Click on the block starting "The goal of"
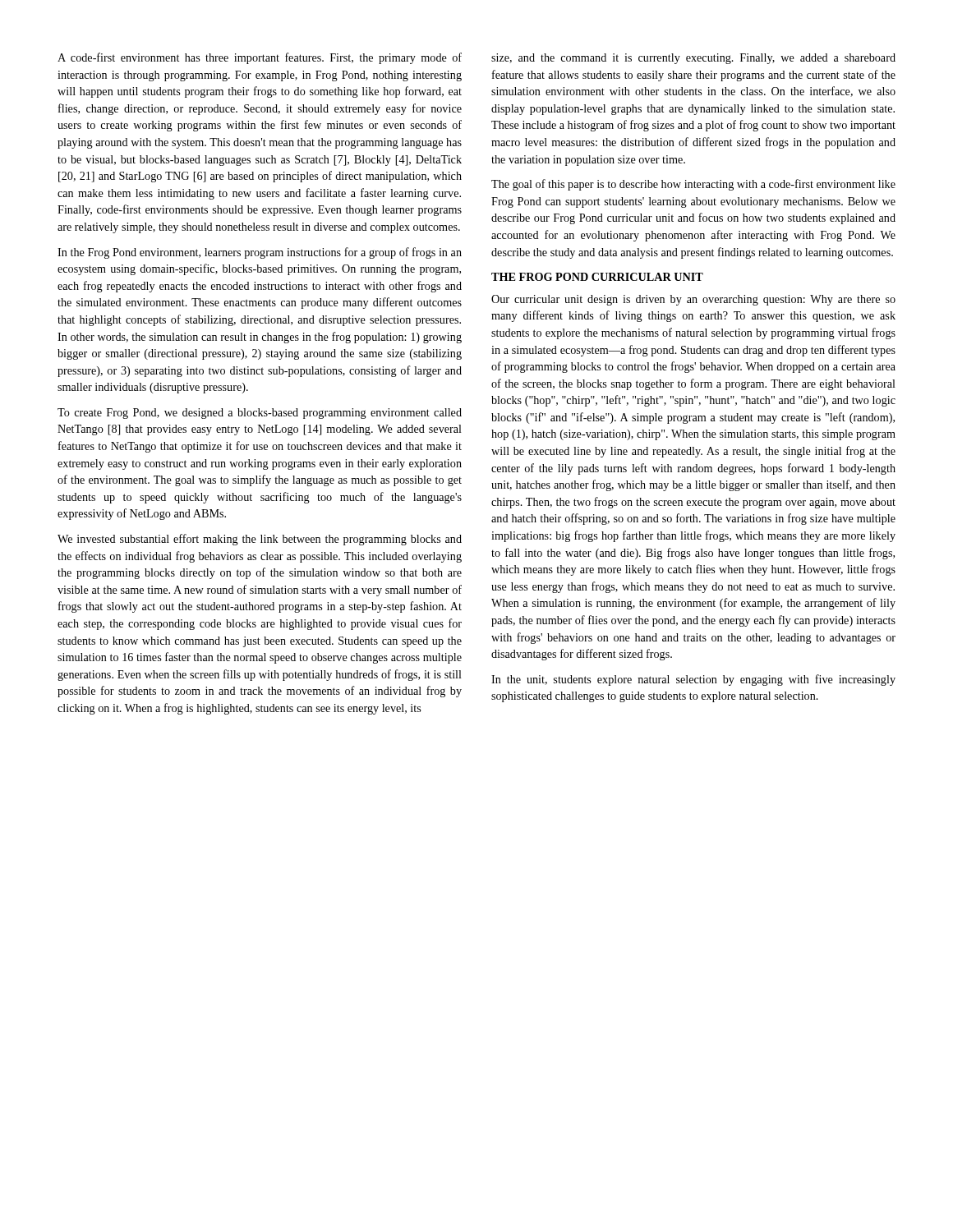Screen dimensions: 1232x953 (x=693, y=218)
